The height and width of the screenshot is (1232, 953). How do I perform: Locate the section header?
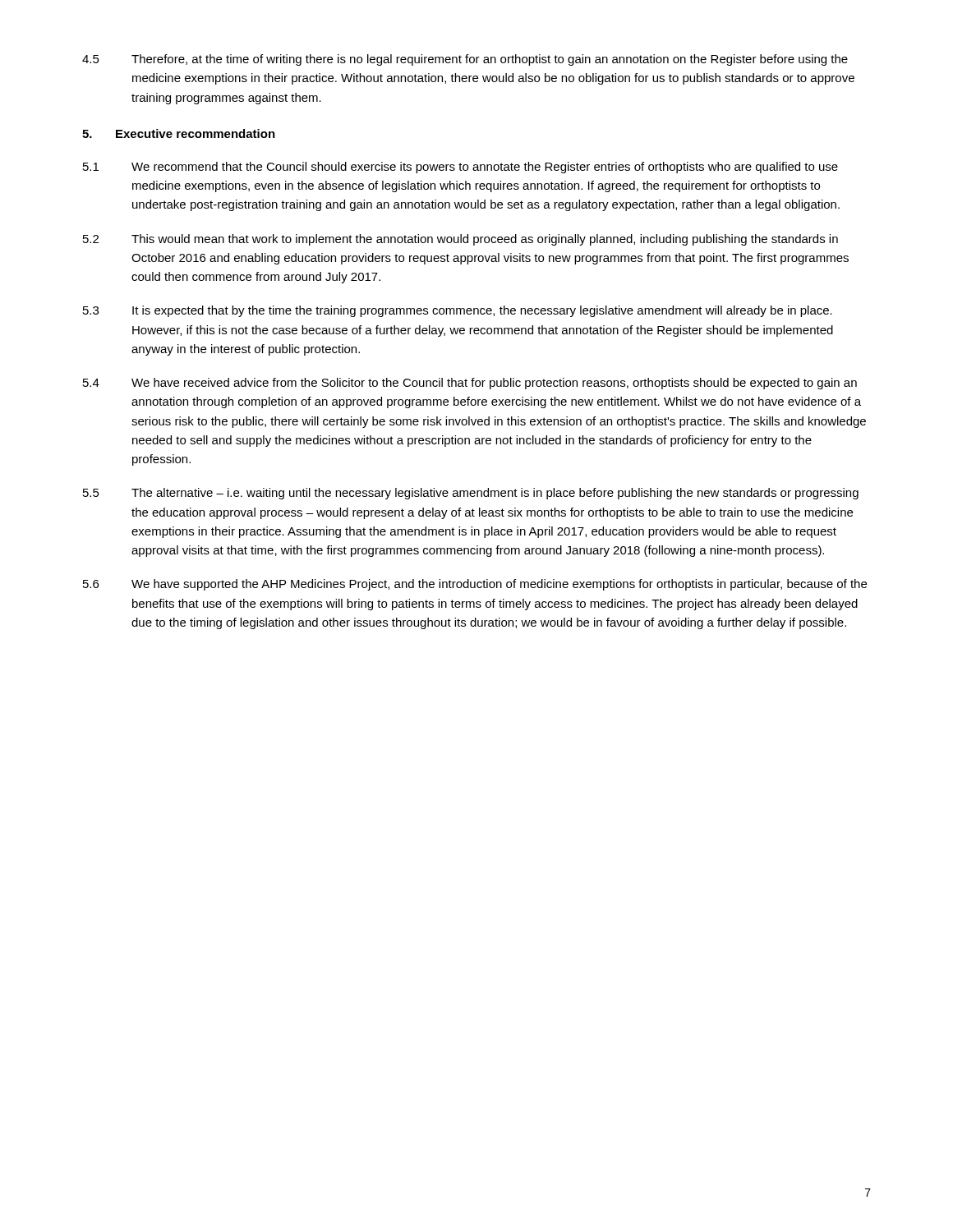pyautogui.click(x=179, y=133)
